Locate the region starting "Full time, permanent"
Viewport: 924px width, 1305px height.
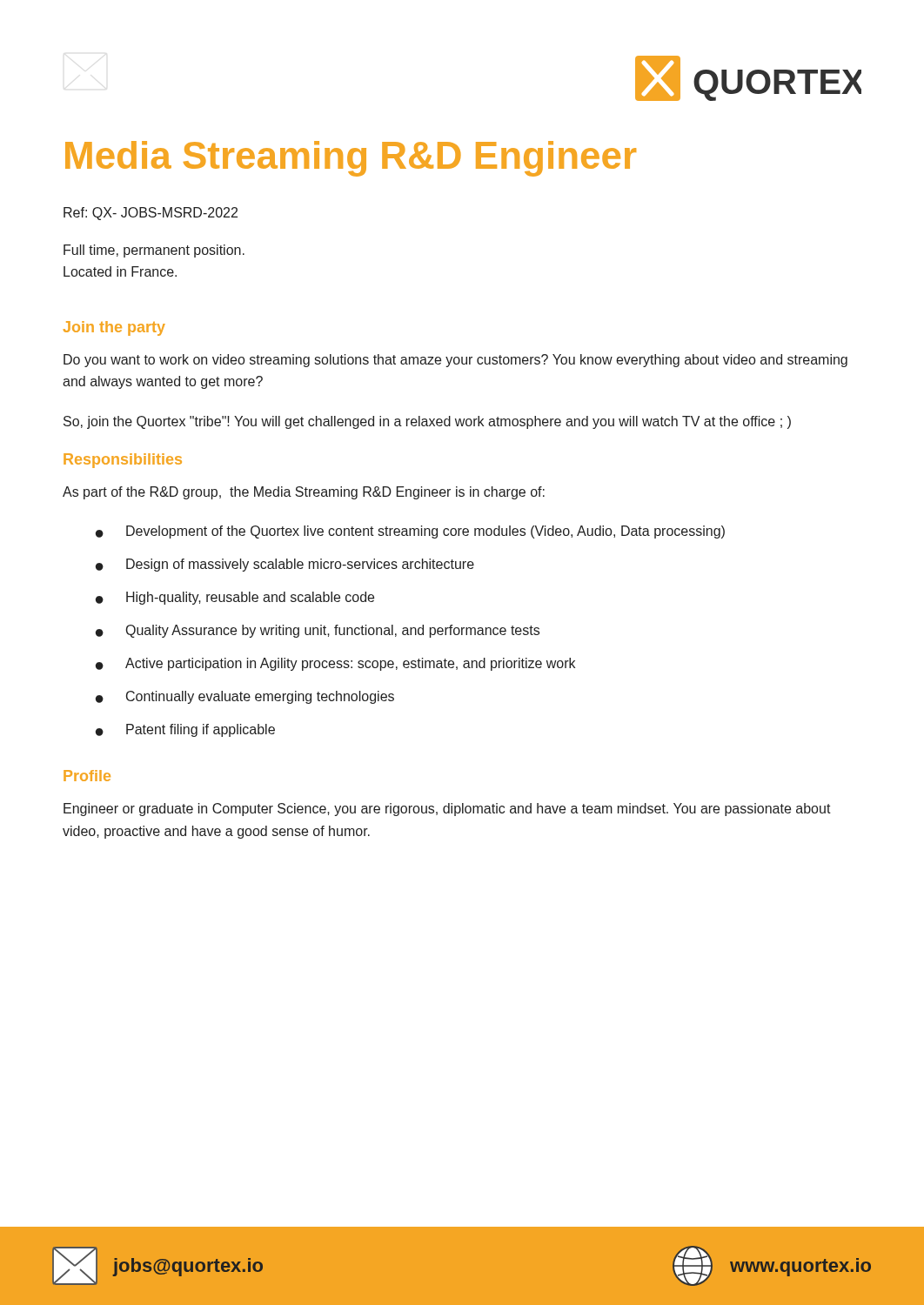pos(154,251)
